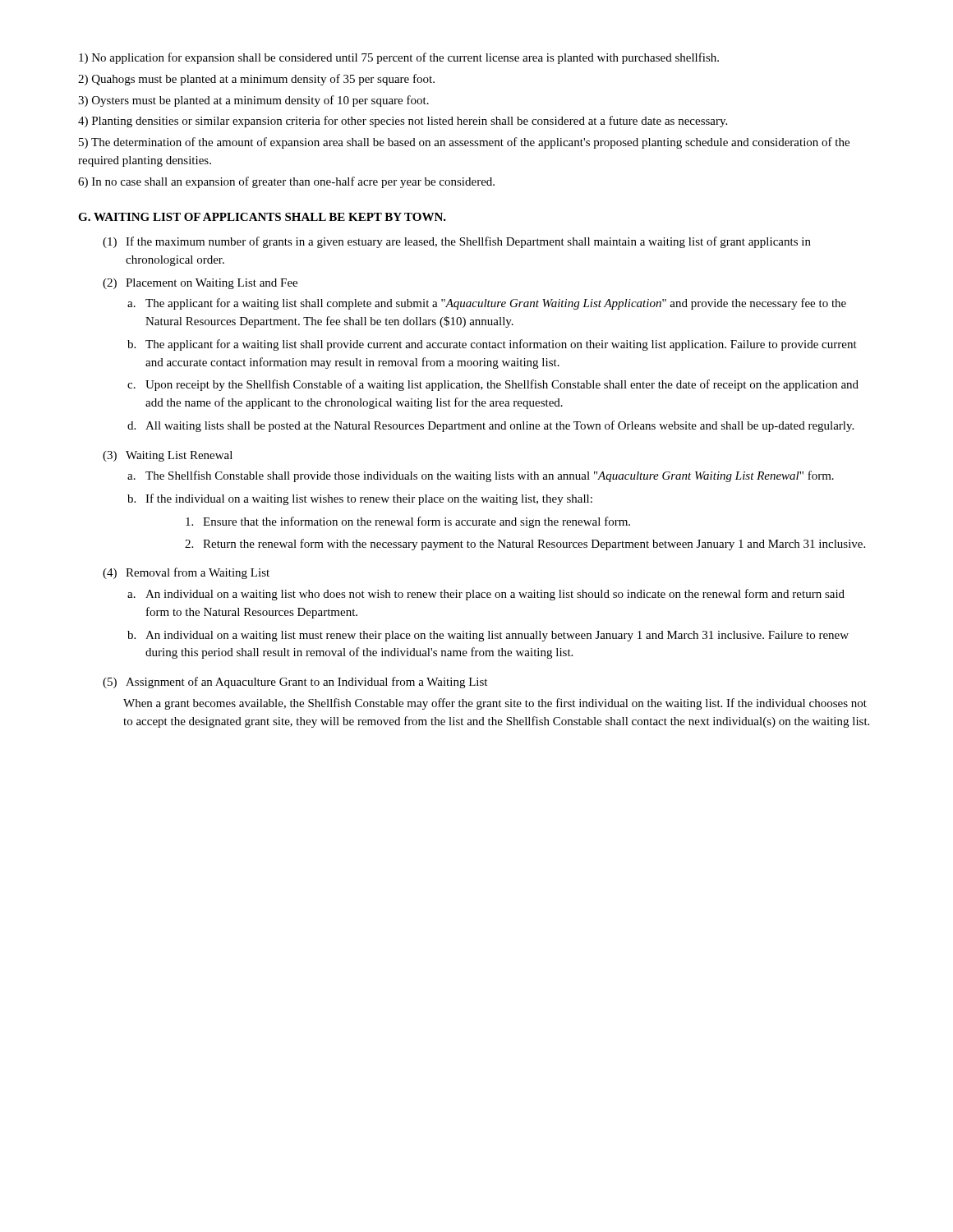The width and height of the screenshot is (953, 1232).
Task: Click on the passage starting "d. All waiting lists shall"
Action: coord(499,426)
